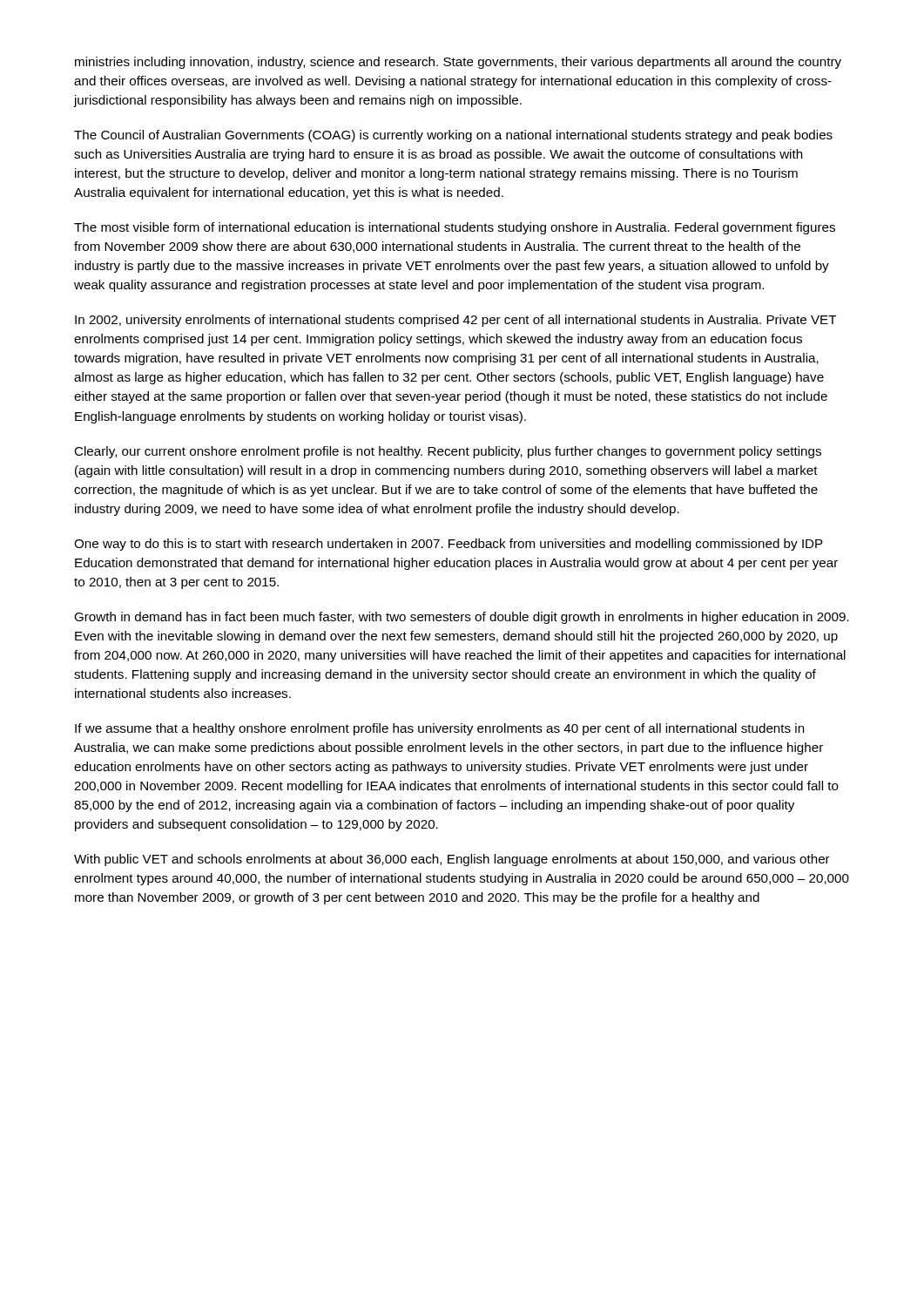Find the text block that says "Growth in demand has in fact been much"

pyautogui.click(x=462, y=655)
